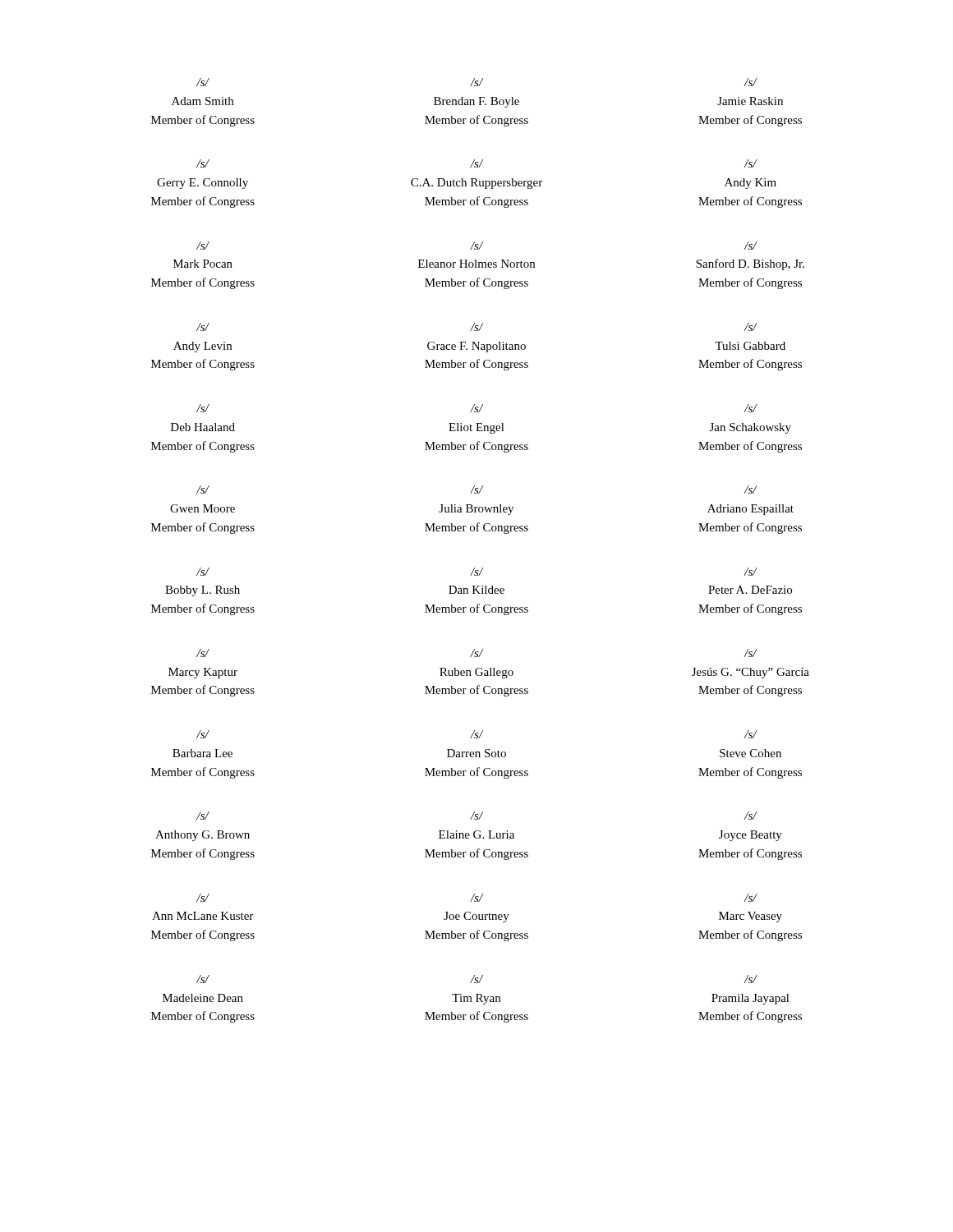Viewport: 953px width, 1232px height.
Task: Find the text with the text "/s/ Andy Kim Member of Congress"
Action: point(750,183)
